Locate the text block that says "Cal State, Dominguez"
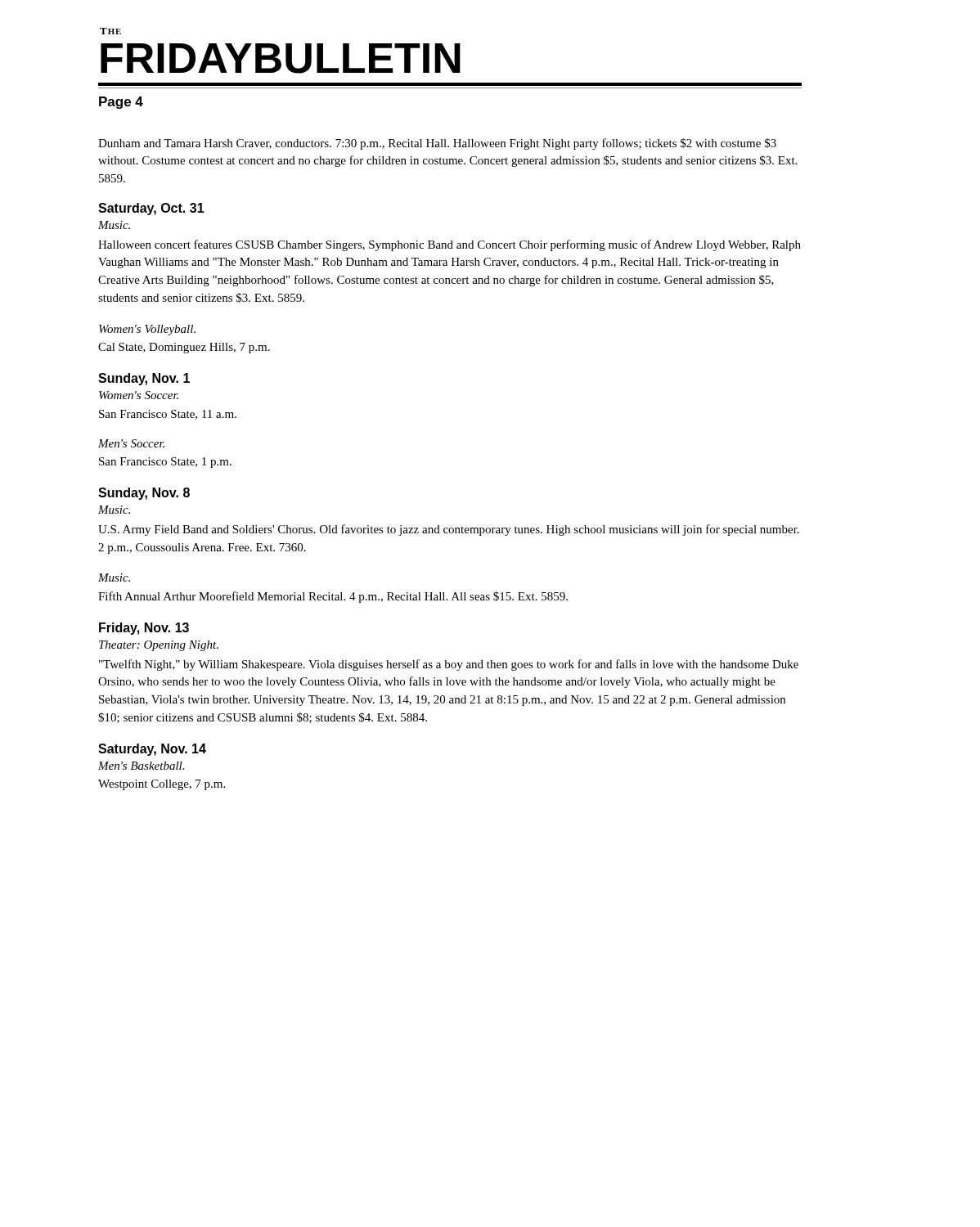The image size is (980, 1227). tap(184, 347)
